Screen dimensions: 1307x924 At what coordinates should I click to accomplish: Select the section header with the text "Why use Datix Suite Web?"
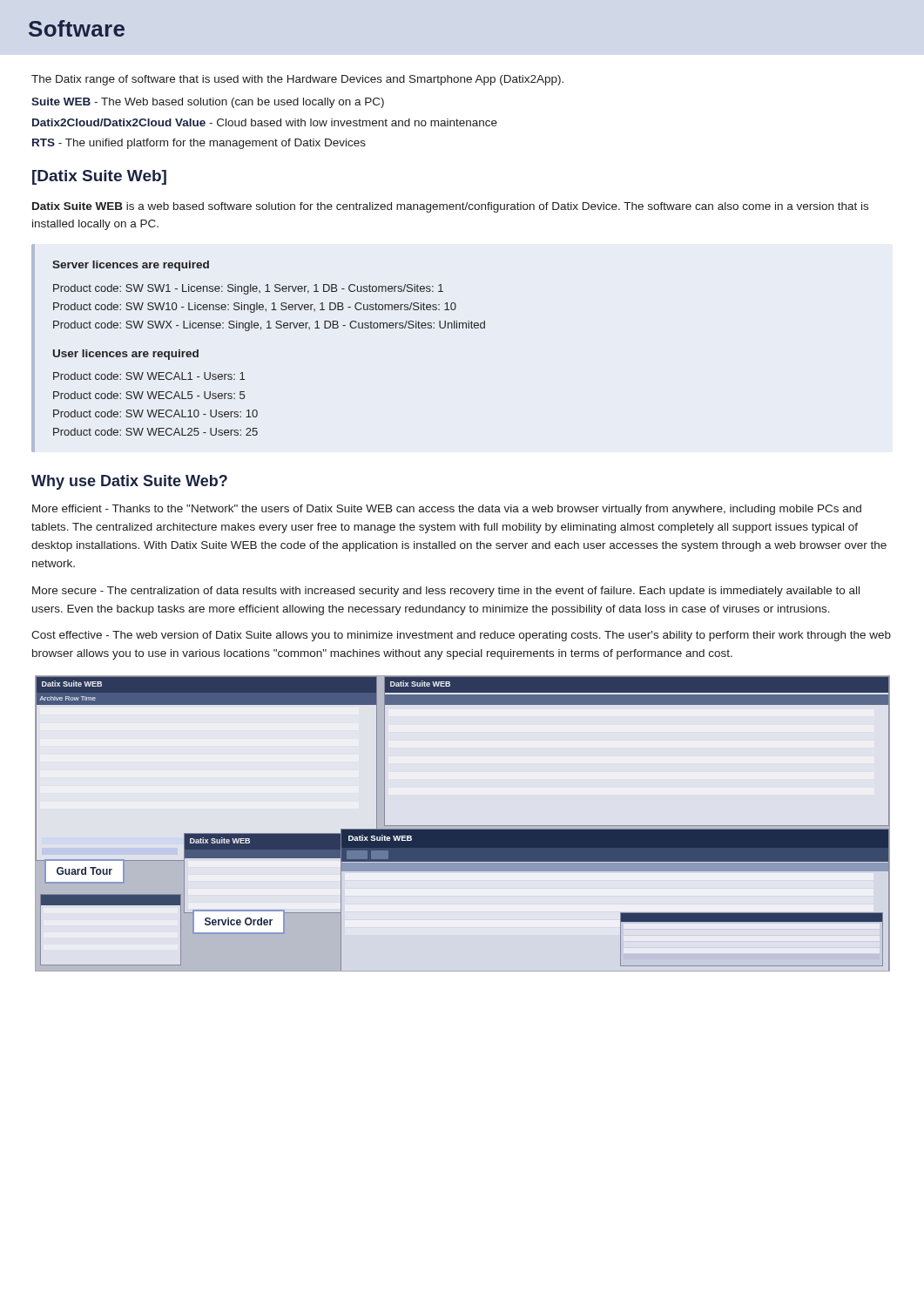point(130,481)
